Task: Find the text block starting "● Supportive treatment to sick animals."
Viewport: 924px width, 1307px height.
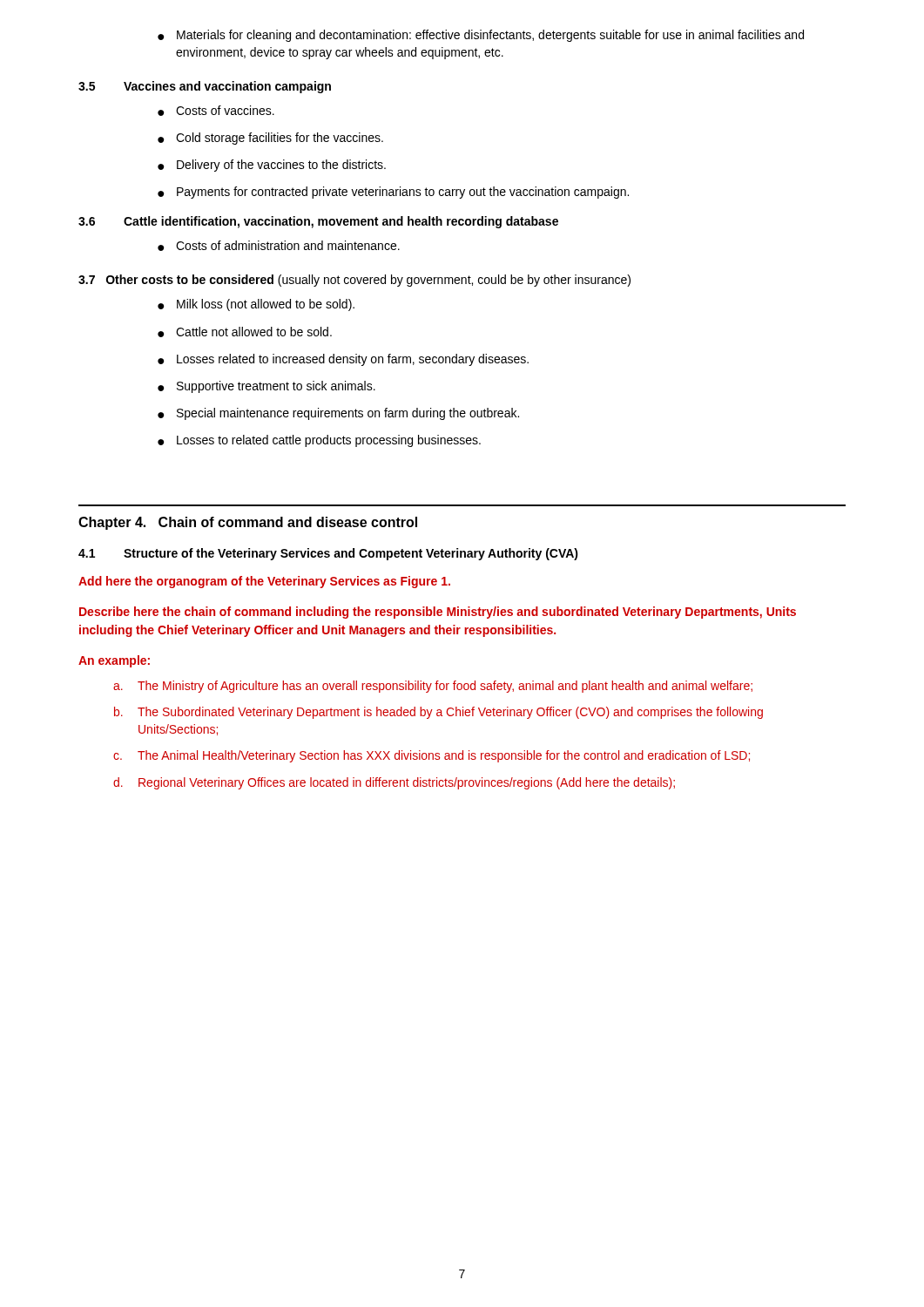Action: point(266,387)
